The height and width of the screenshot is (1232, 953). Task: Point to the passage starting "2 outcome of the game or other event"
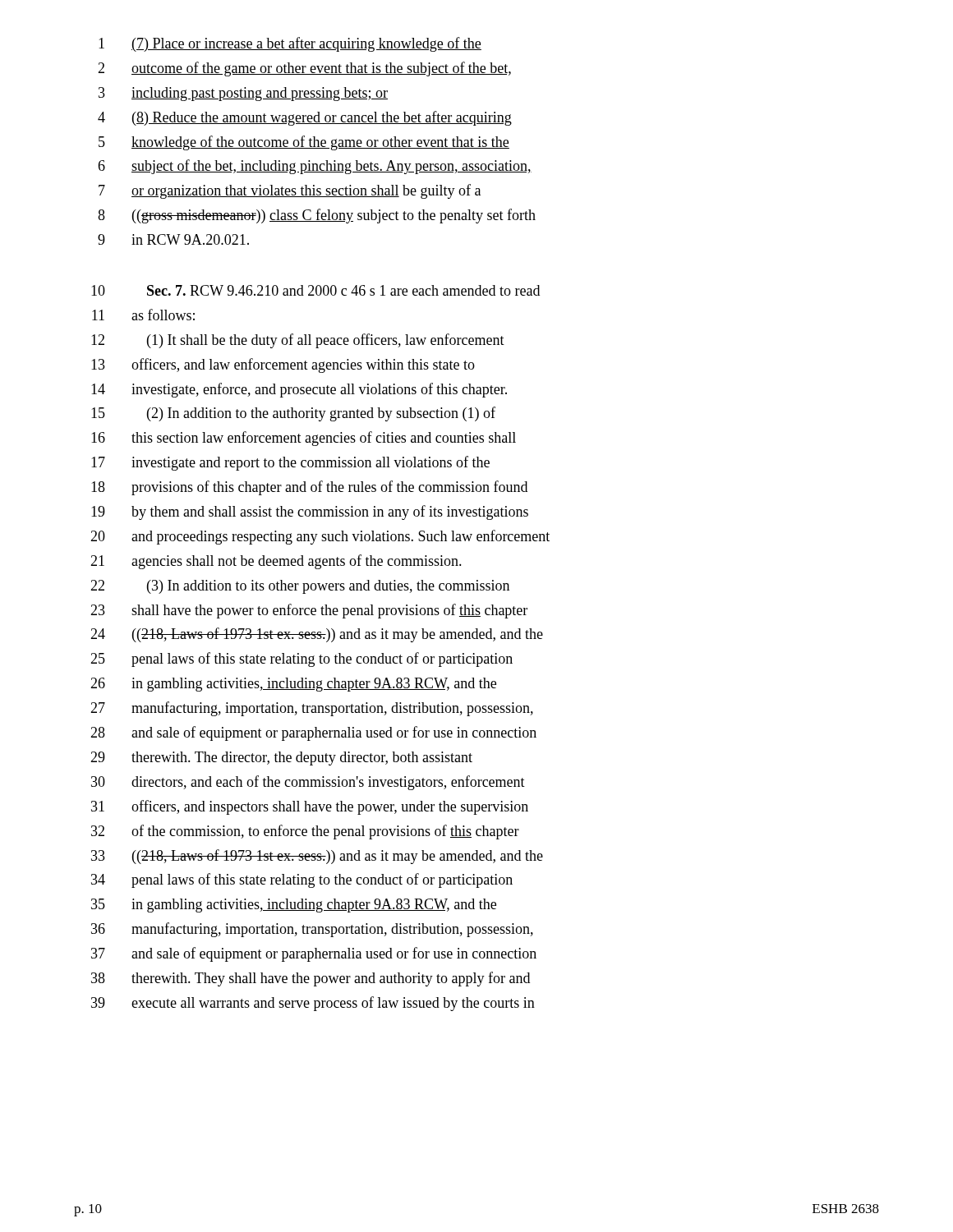(476, 69)
